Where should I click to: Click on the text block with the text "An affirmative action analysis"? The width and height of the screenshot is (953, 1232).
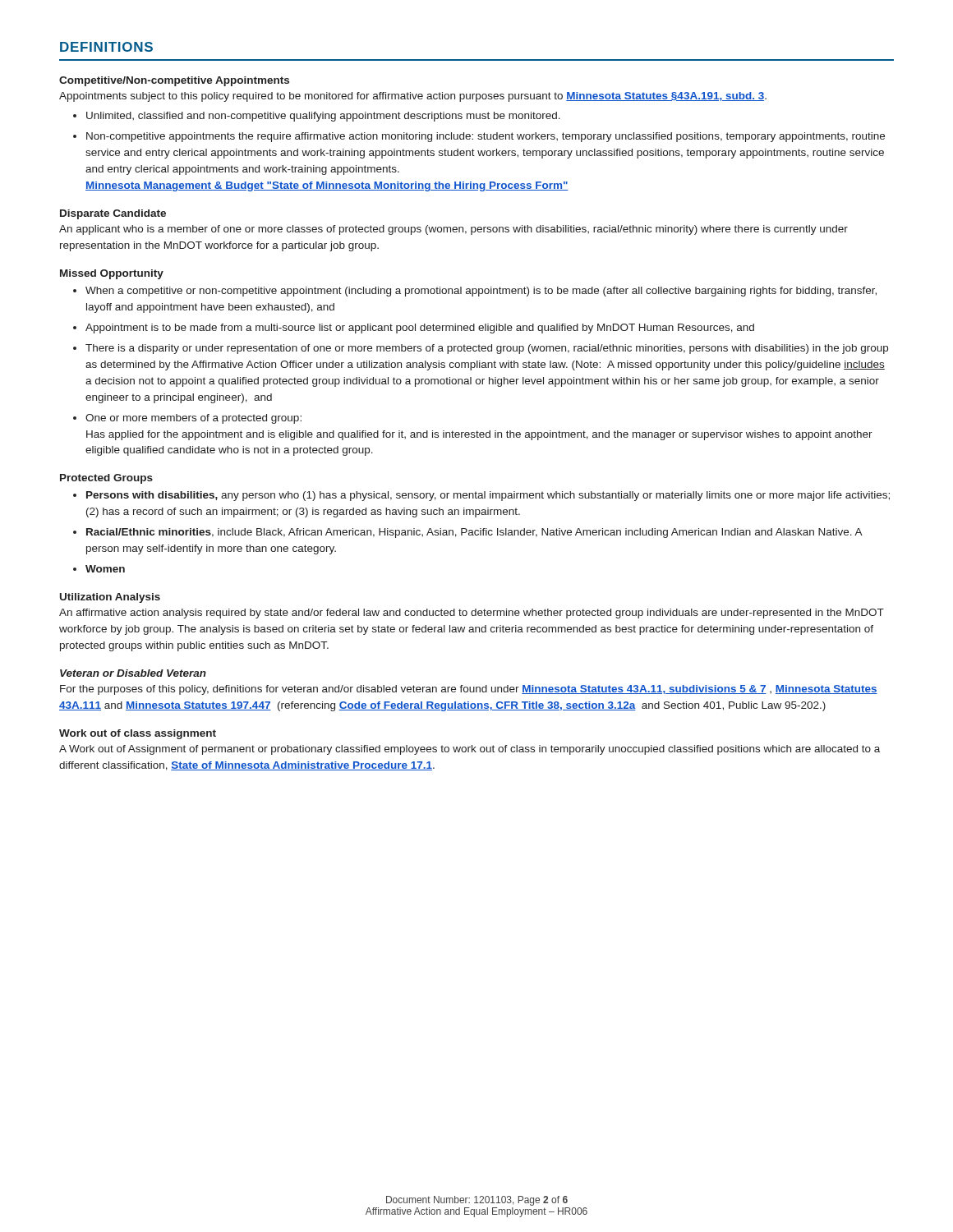(x=471, y=629)
